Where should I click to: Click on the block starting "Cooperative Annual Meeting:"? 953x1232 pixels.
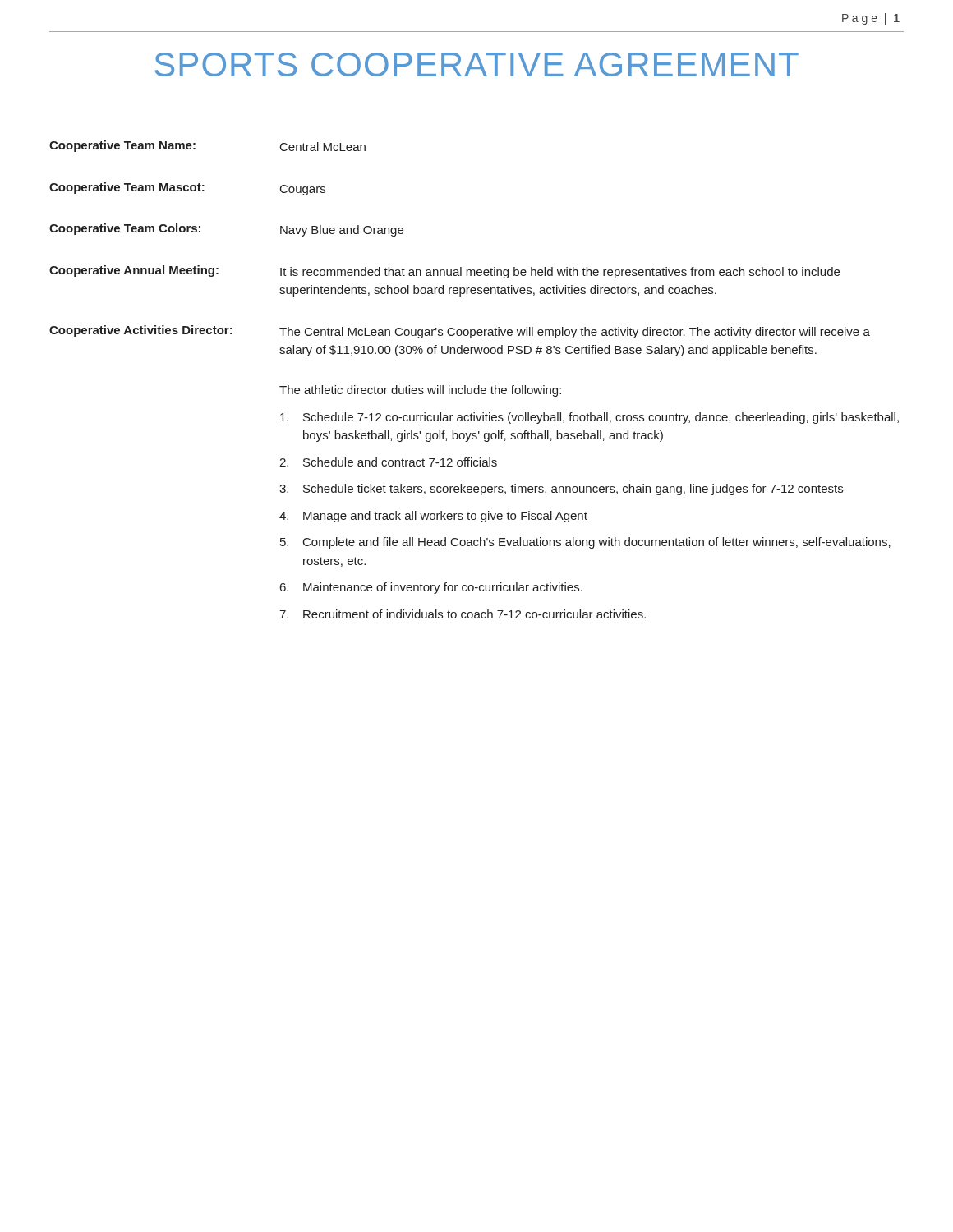pyautogui.click(x=134, y=269)
